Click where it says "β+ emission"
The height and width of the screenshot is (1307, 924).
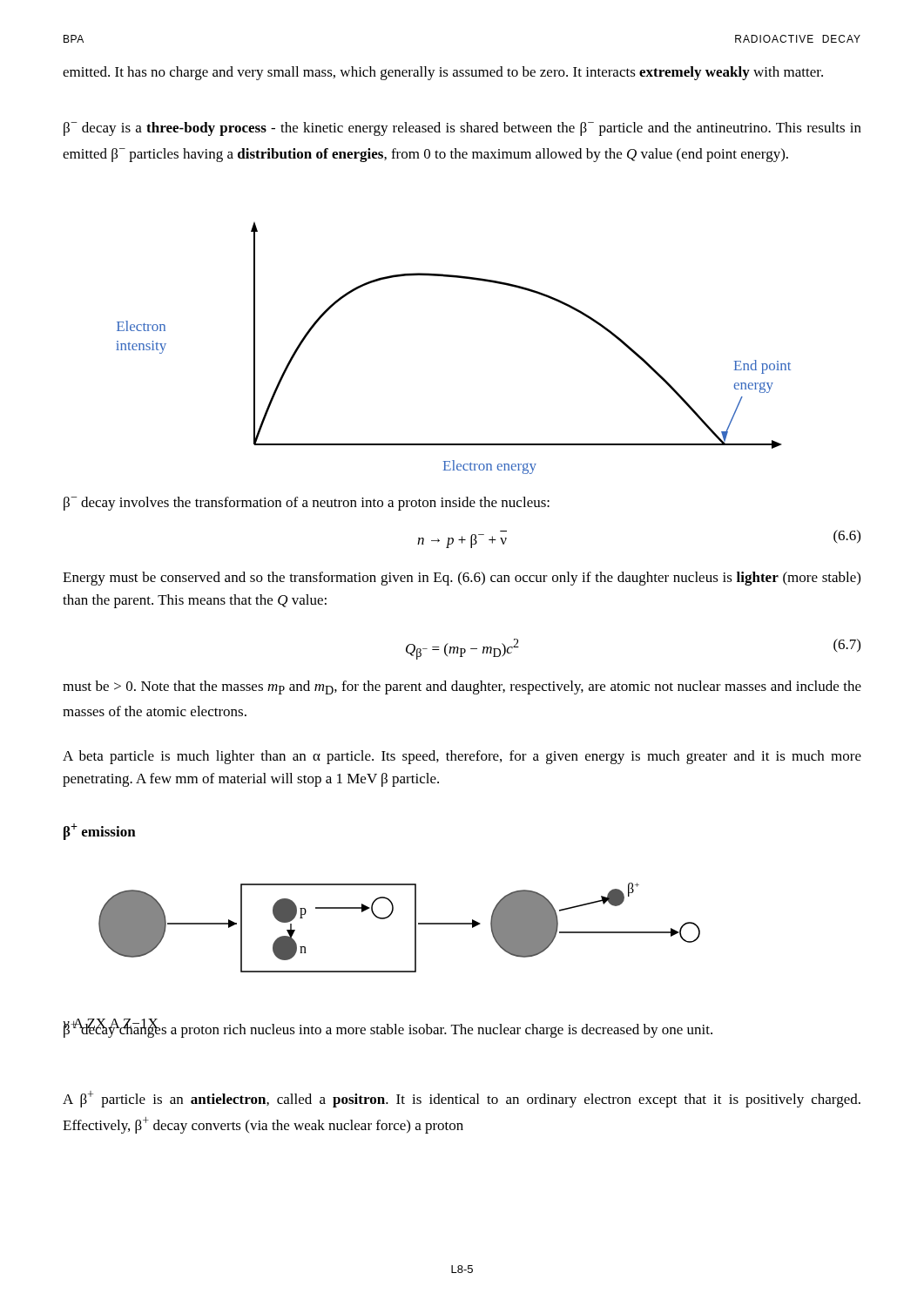(99, 829)
